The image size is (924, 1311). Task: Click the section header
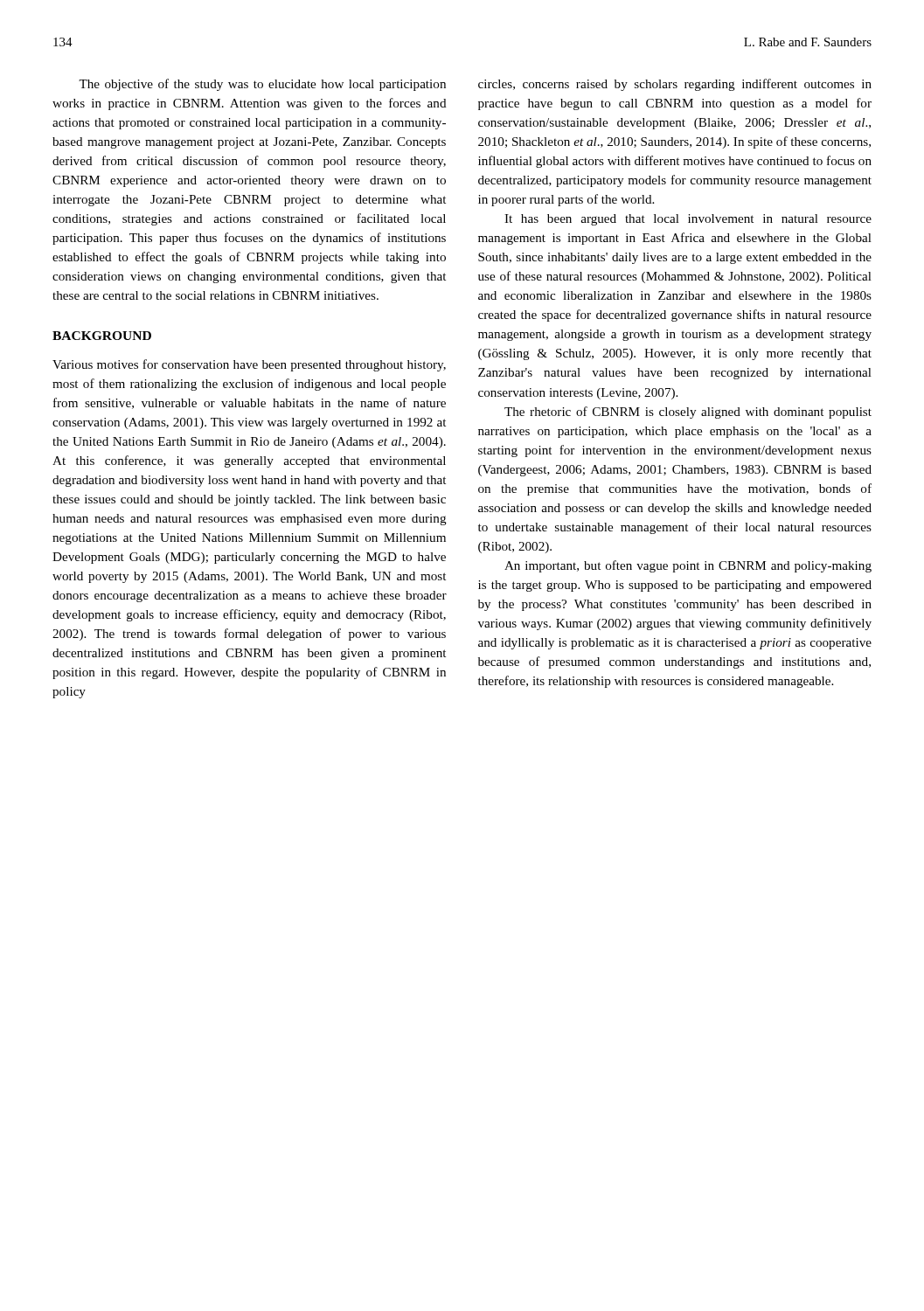[102, 335]
